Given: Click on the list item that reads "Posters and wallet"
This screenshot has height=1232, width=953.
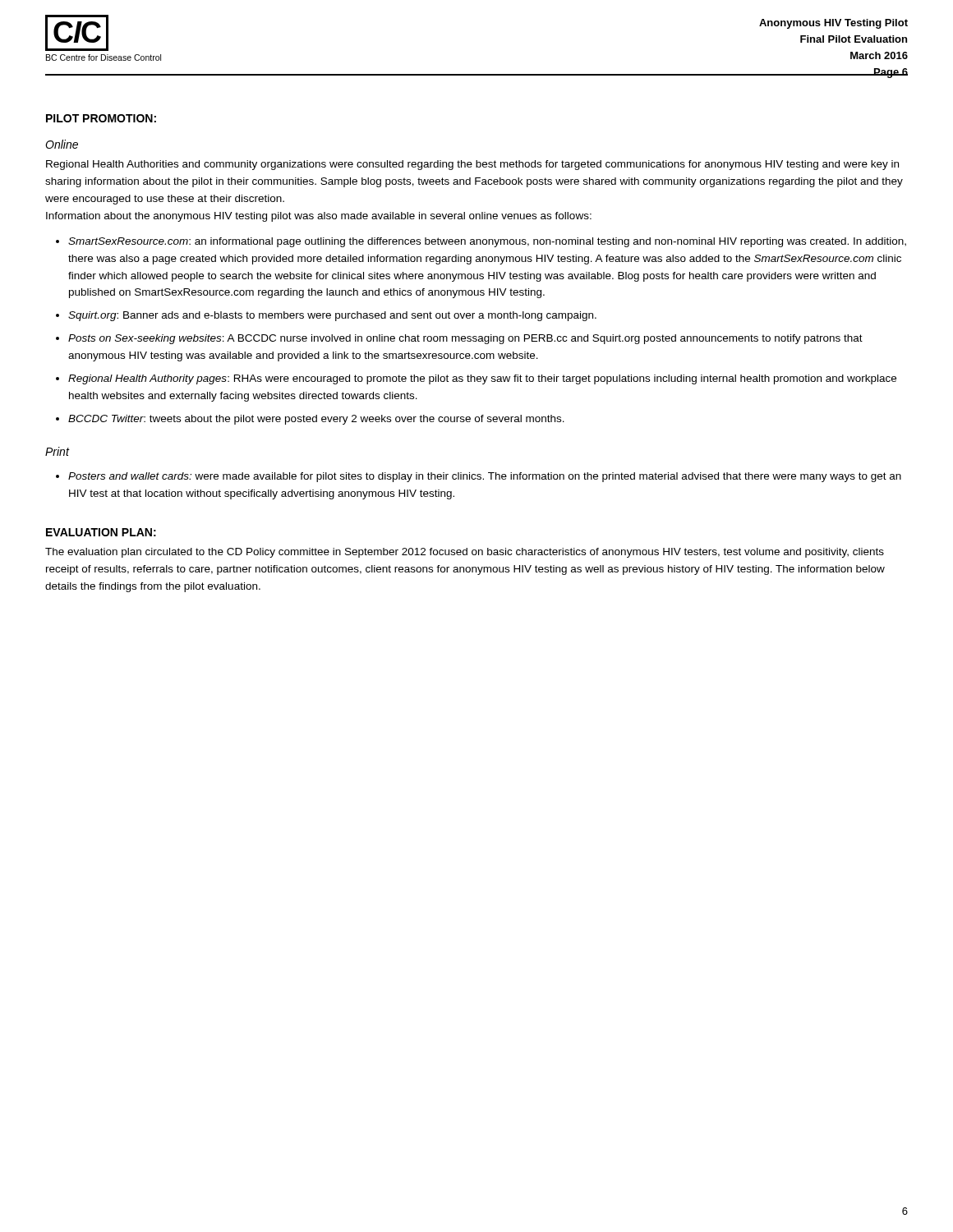Looking at the screenshot, I should (x=485, y=484).
